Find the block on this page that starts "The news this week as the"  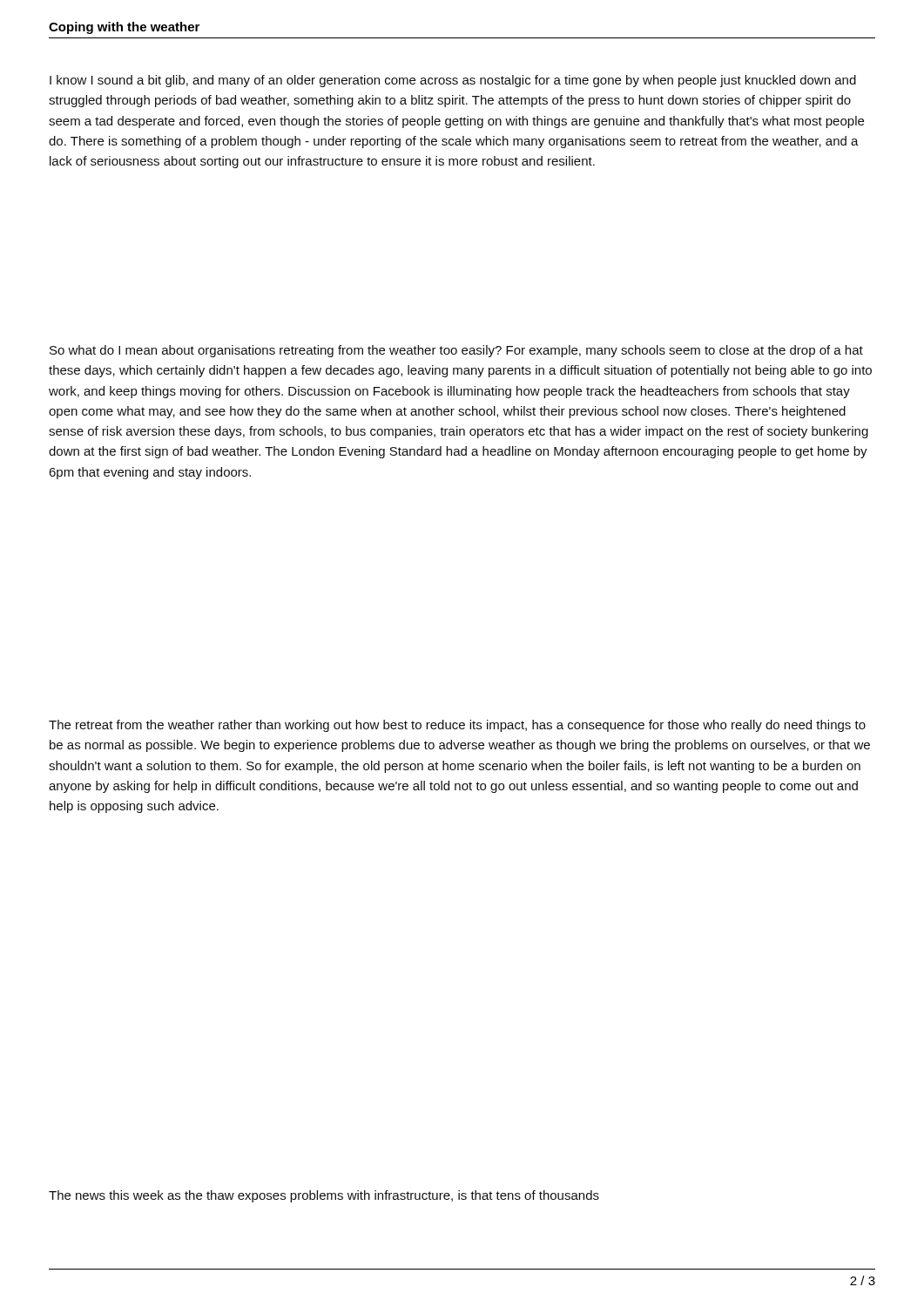click(x=324, y=1195)
